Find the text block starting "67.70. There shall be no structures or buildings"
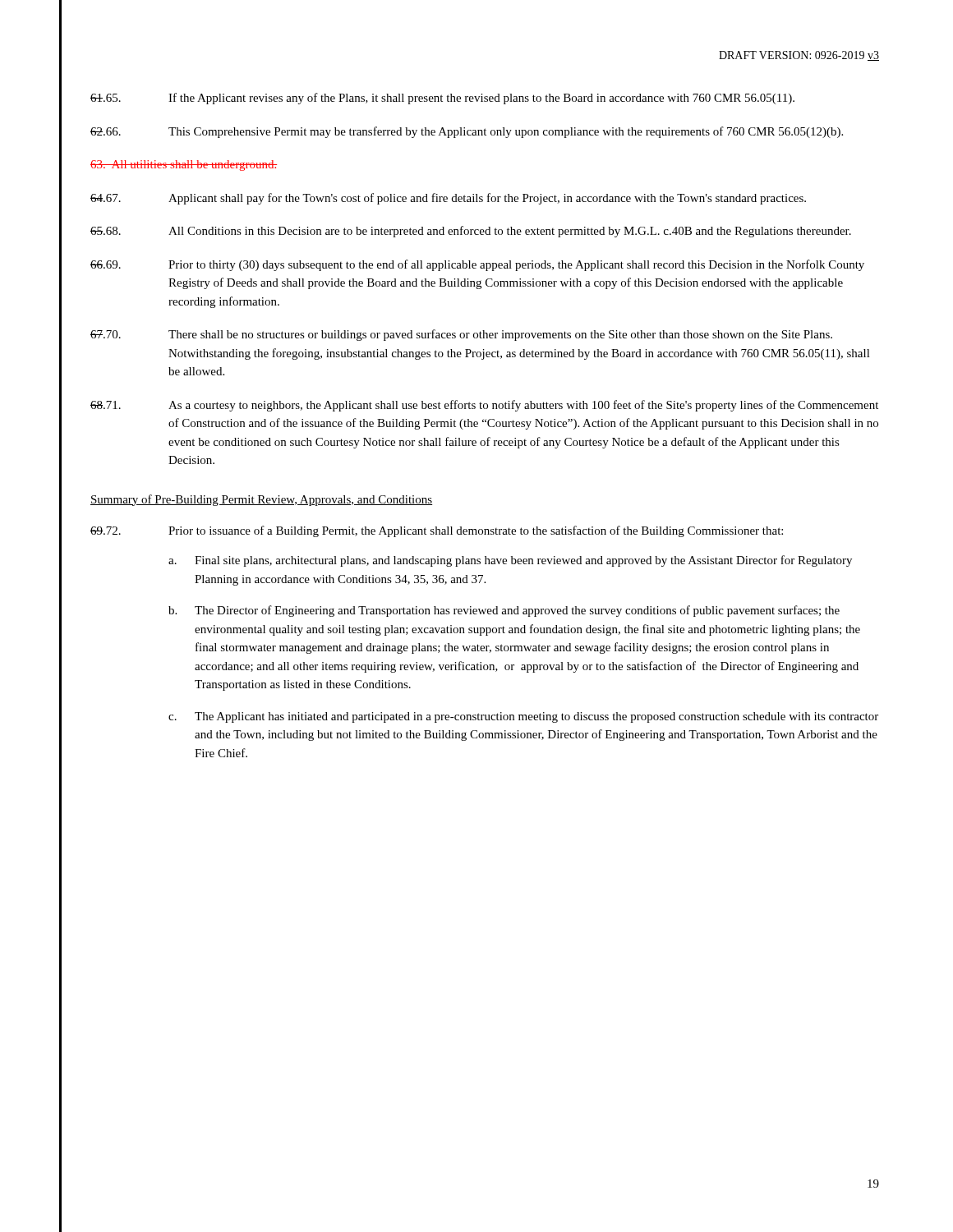 point(485,353)
